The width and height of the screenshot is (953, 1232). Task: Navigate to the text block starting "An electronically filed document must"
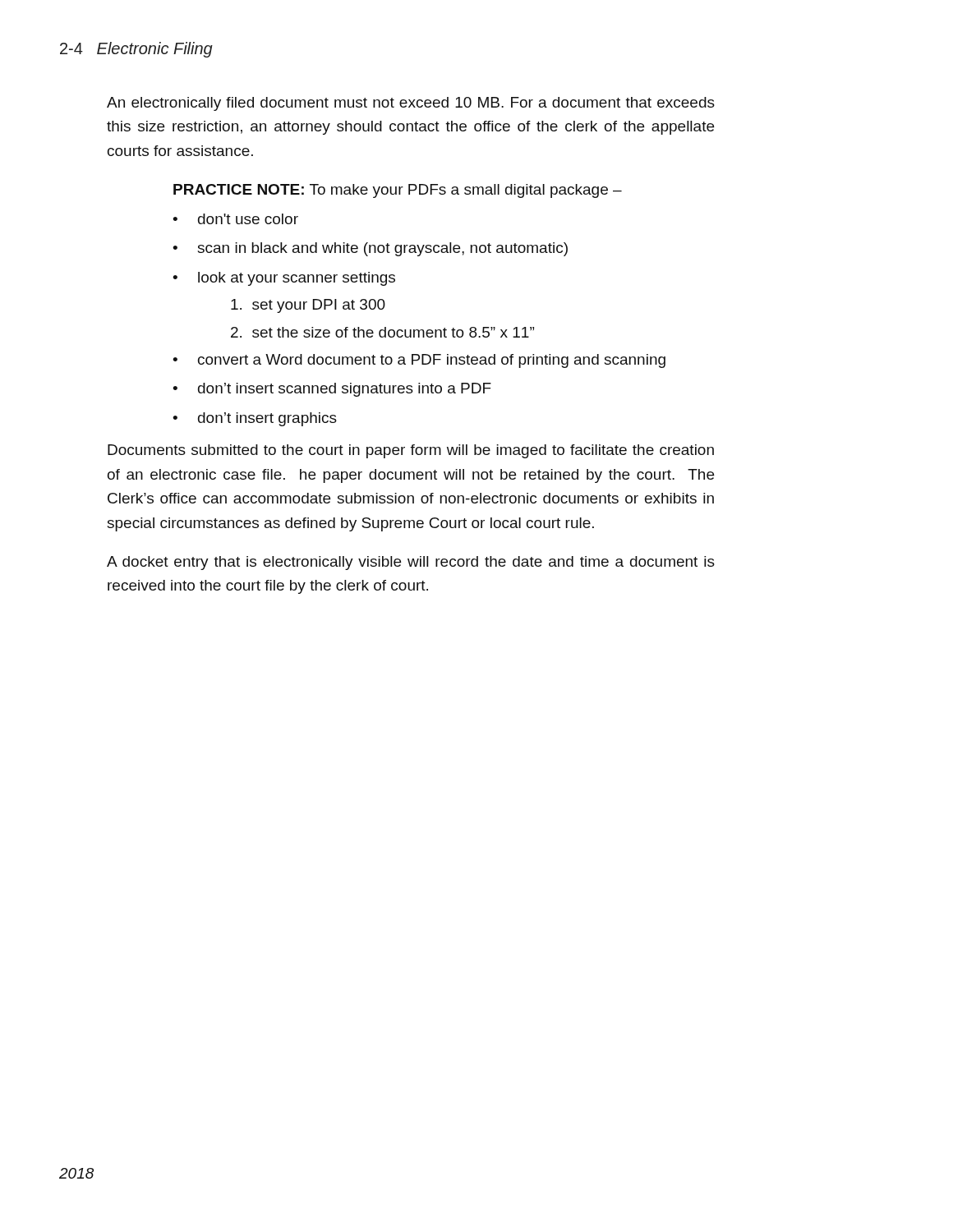click(x=411, y=126)
